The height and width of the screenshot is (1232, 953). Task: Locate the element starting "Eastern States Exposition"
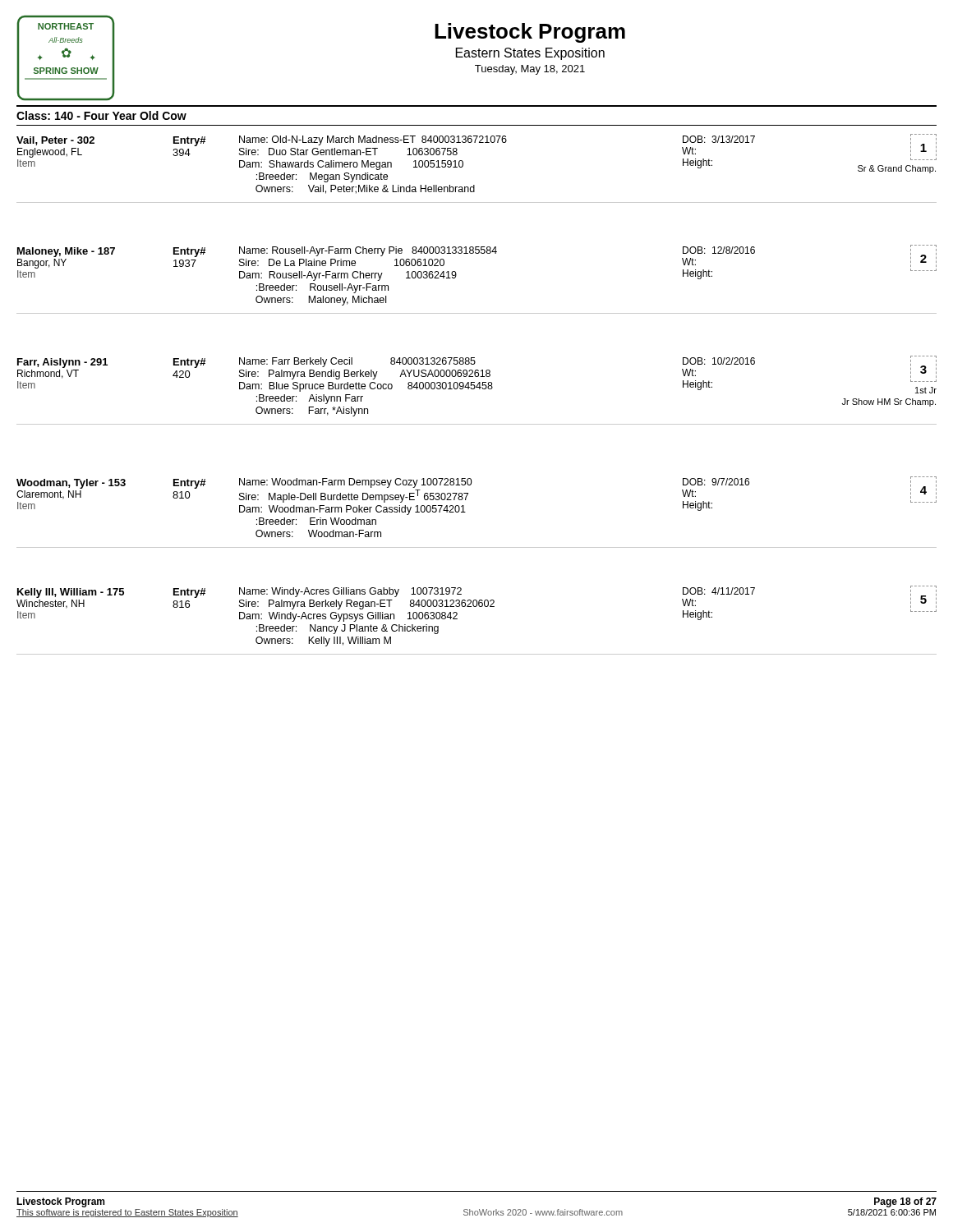click(x=530, y=53)
